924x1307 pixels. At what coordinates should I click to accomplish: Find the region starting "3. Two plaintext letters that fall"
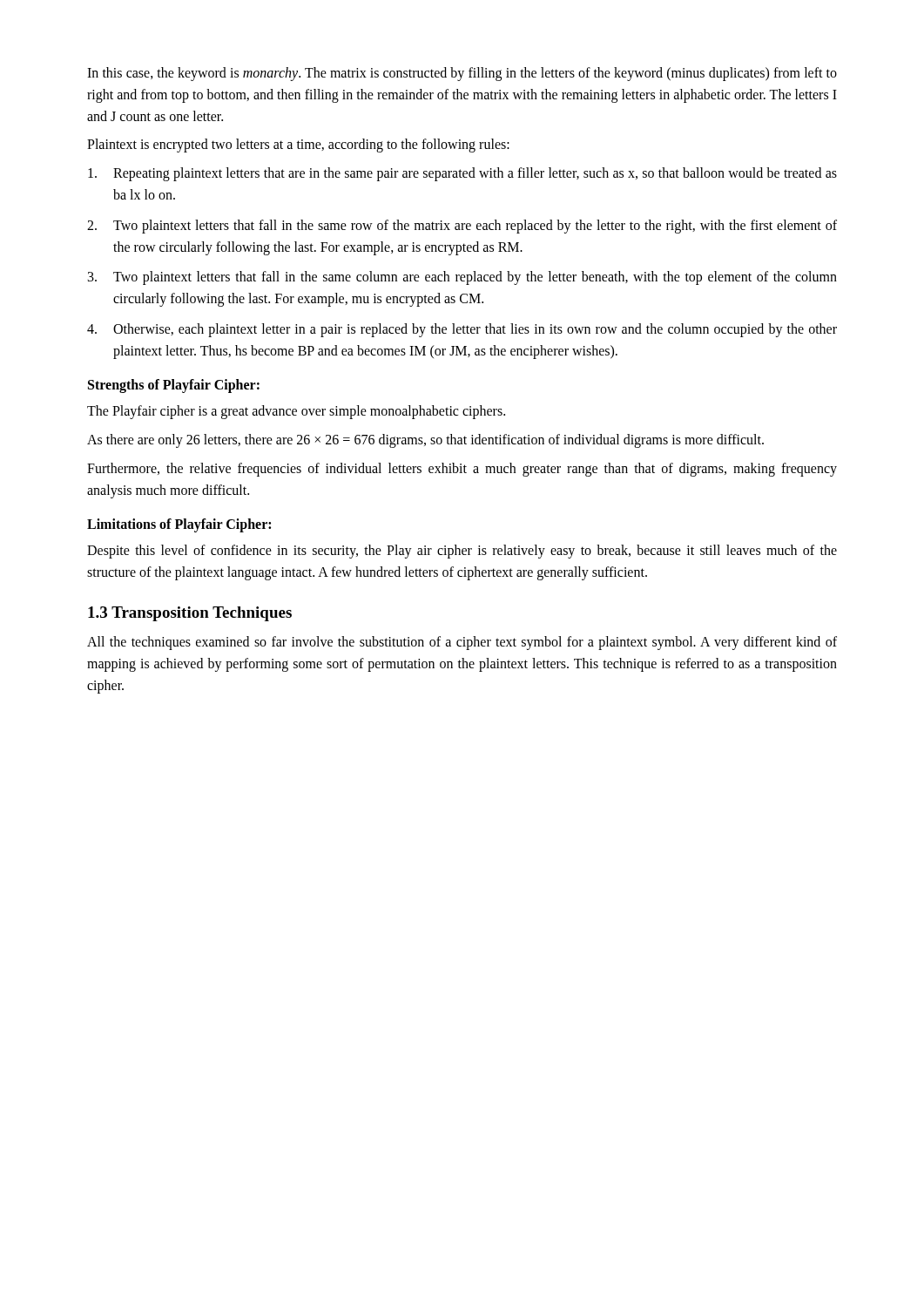coord(462,289)
